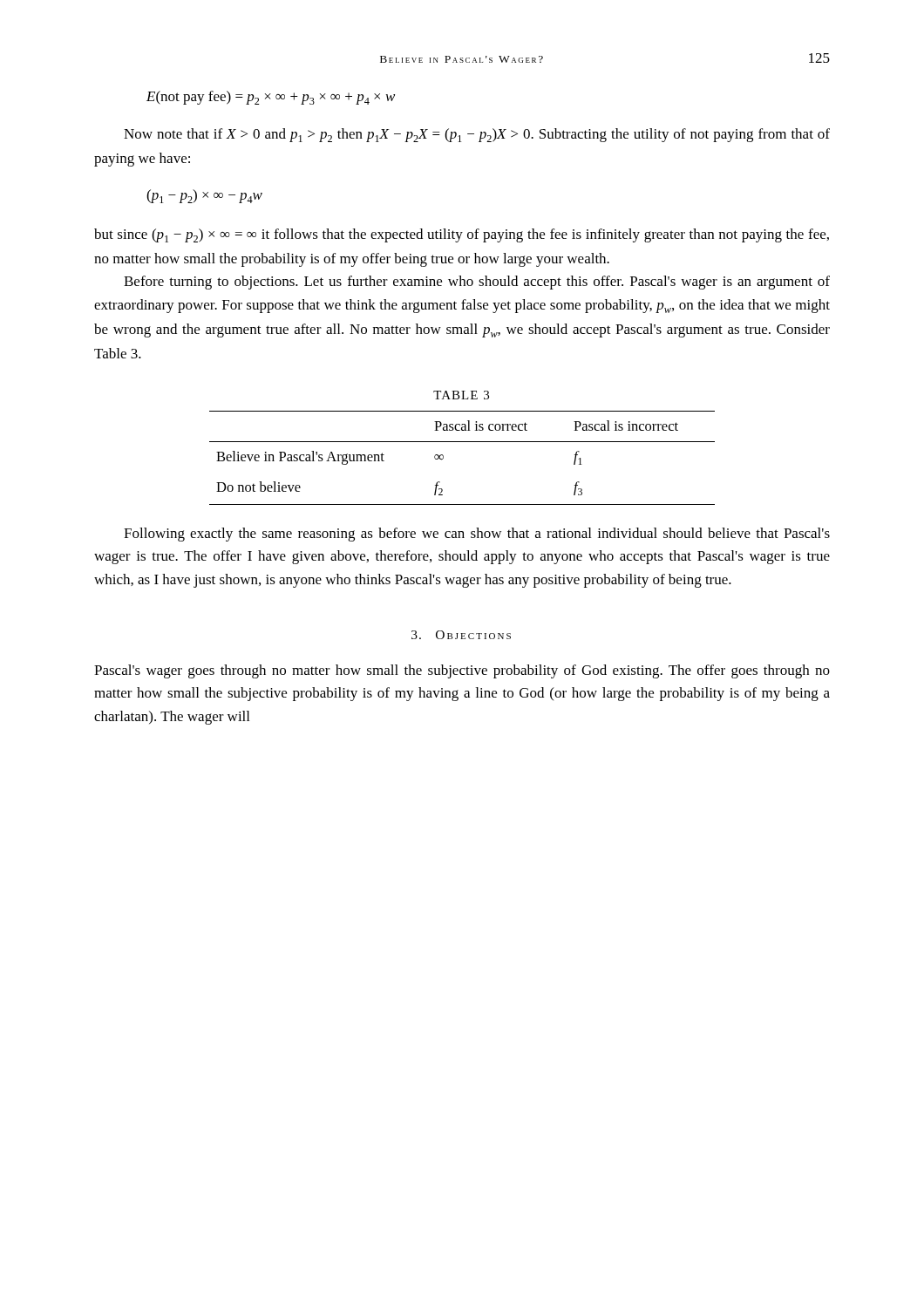Image resolution: width=924 pixels, height=1308 pixels.
Task: Where is the formula that starts "E(not pay fee) = p2 × ∞"?
Action: (271, 98)
